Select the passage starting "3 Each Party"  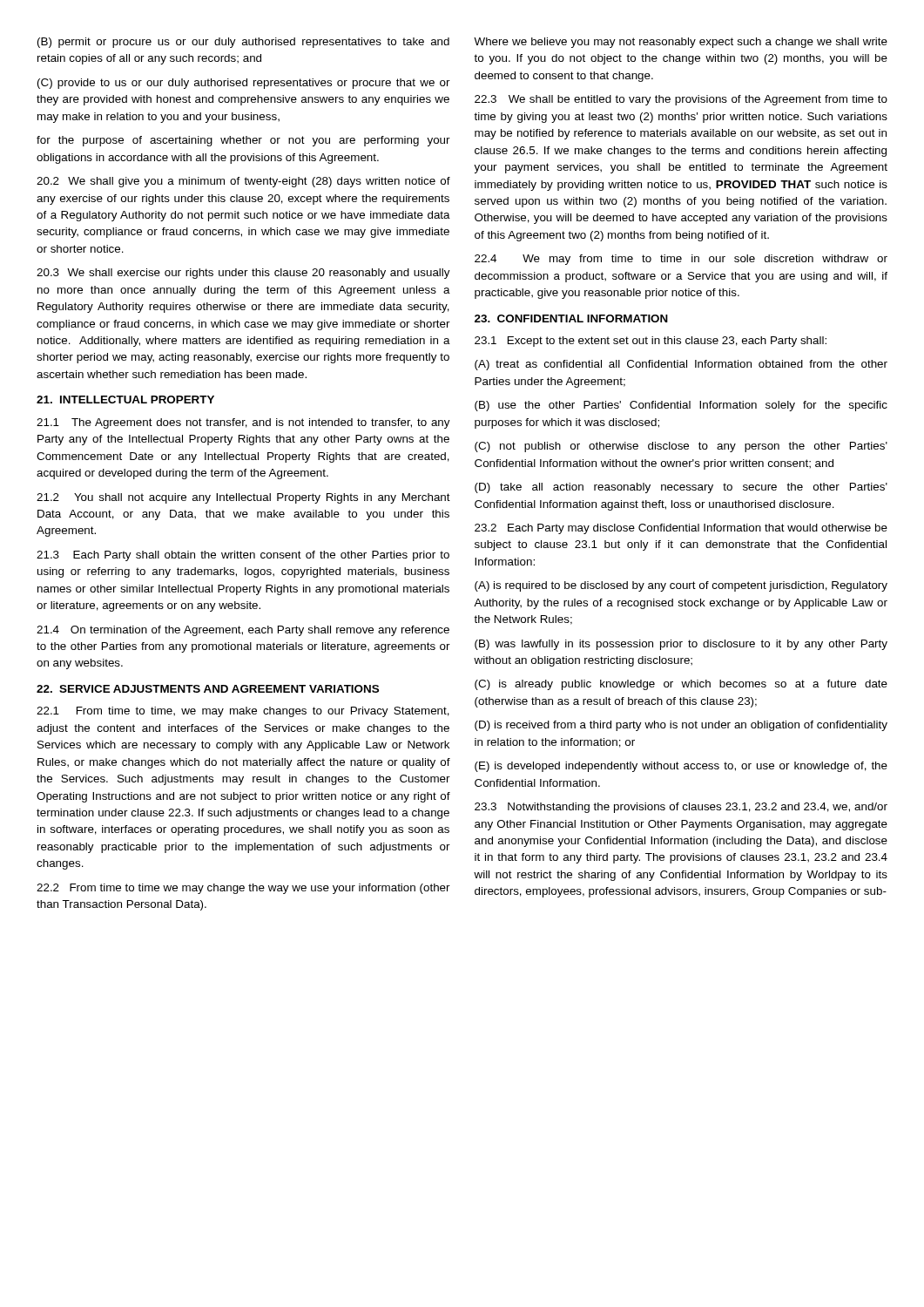click(243, 580)
